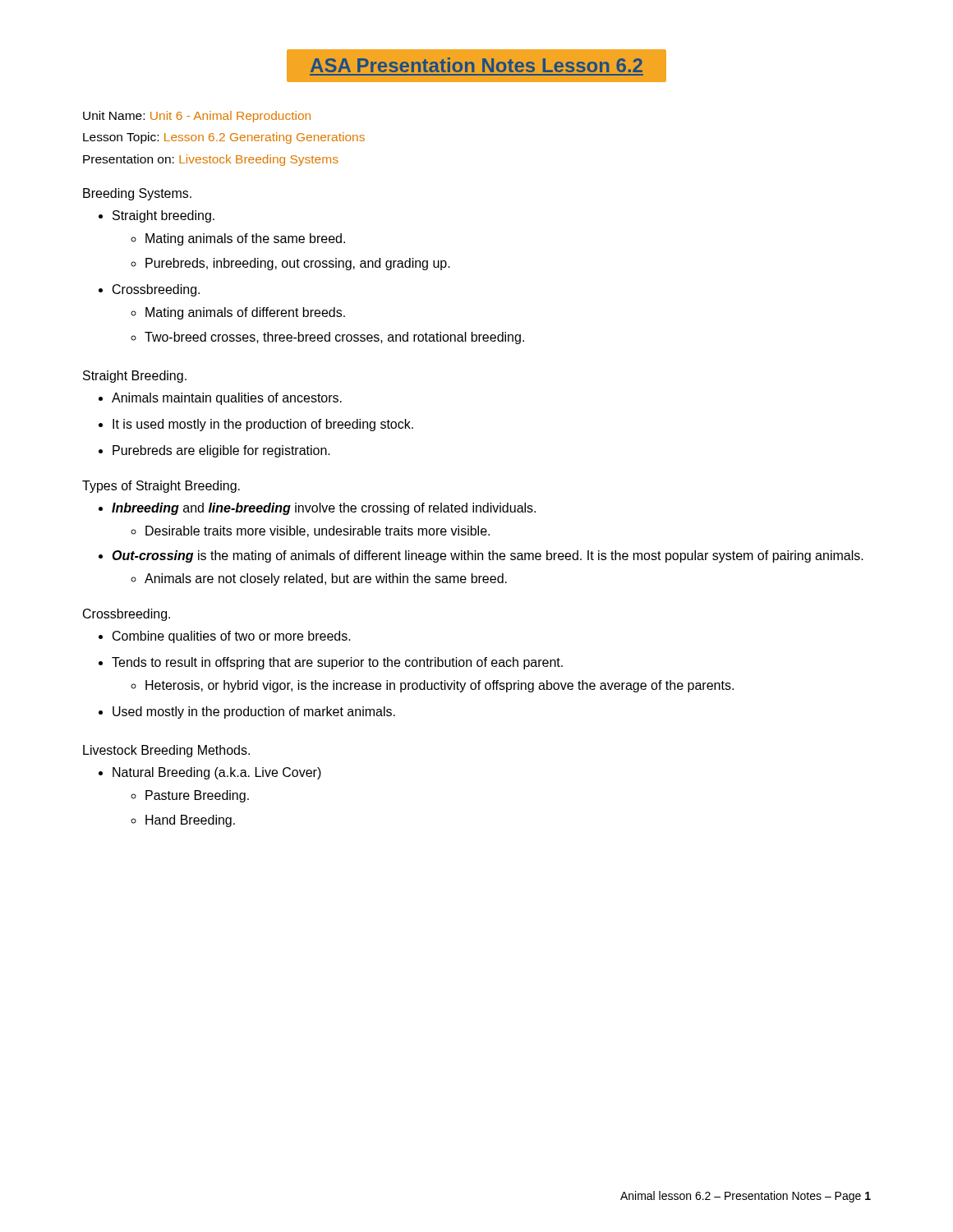Viewport: 953px width, 1232px height.
Task: Click the passage that begins "Animals are not closely related, but are within"
Action: pos(326,579)
